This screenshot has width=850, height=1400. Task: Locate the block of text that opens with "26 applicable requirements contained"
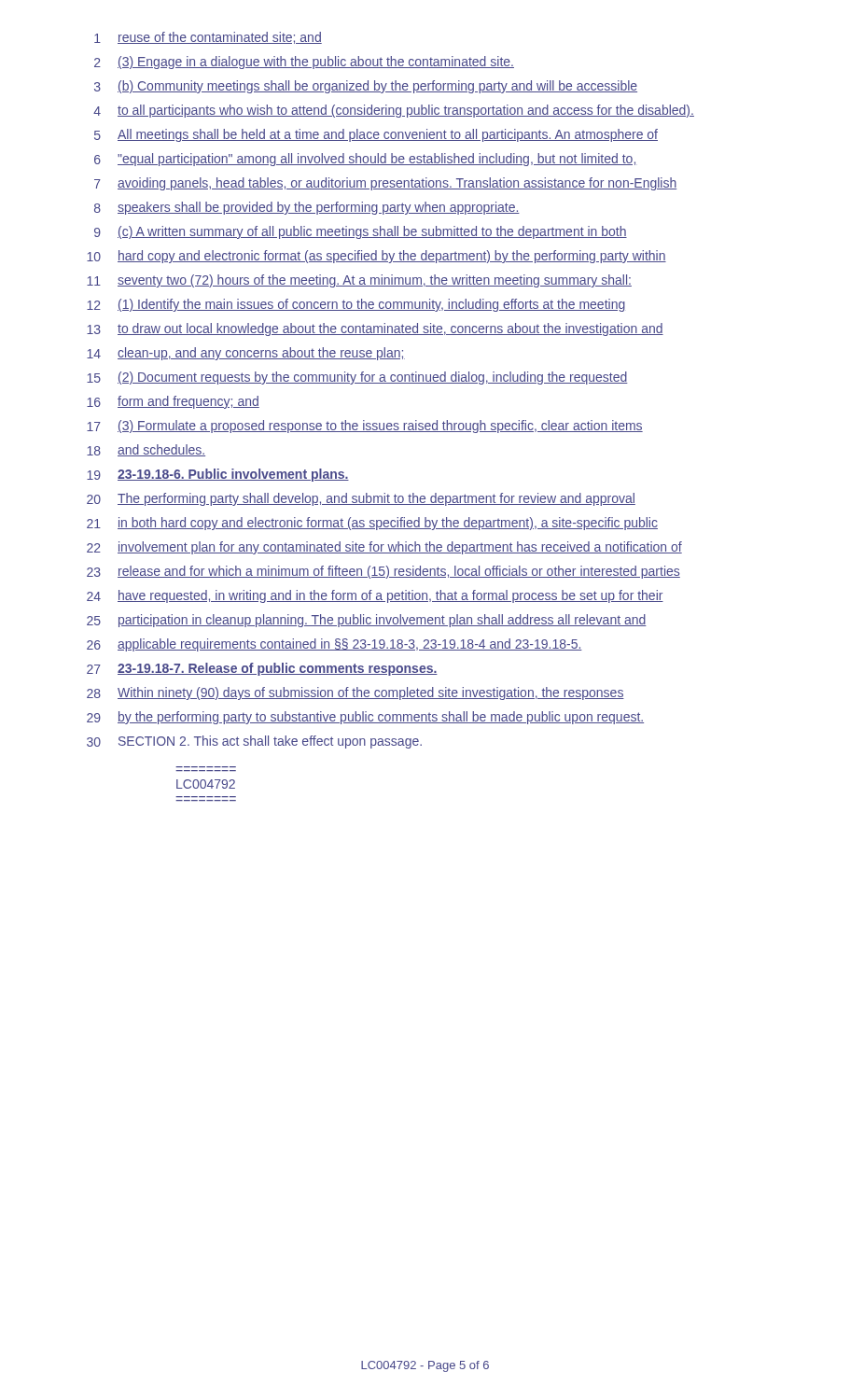[425, 645]
